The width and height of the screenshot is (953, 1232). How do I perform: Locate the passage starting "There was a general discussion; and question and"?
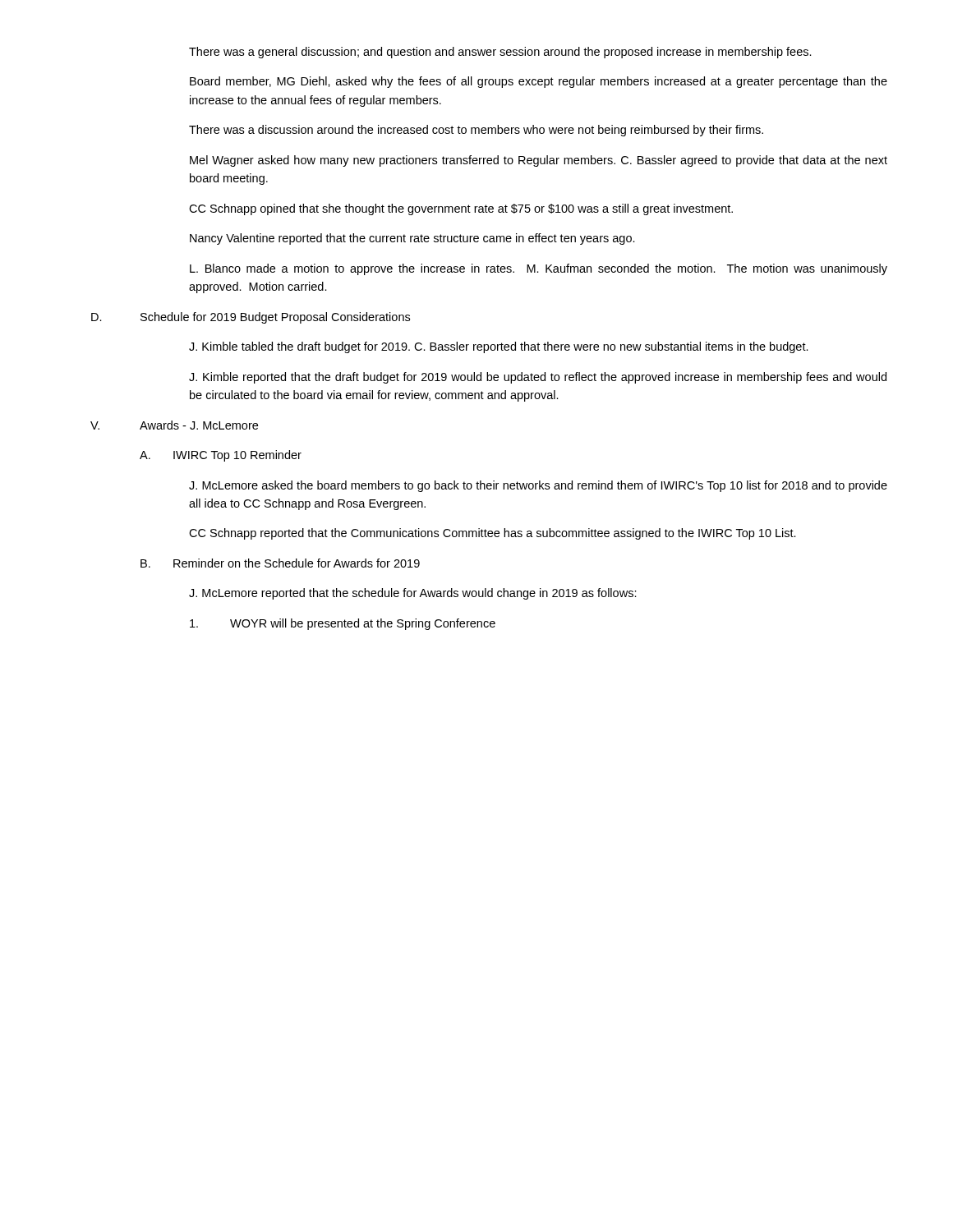pyautogui.click(x=501, y=52)
